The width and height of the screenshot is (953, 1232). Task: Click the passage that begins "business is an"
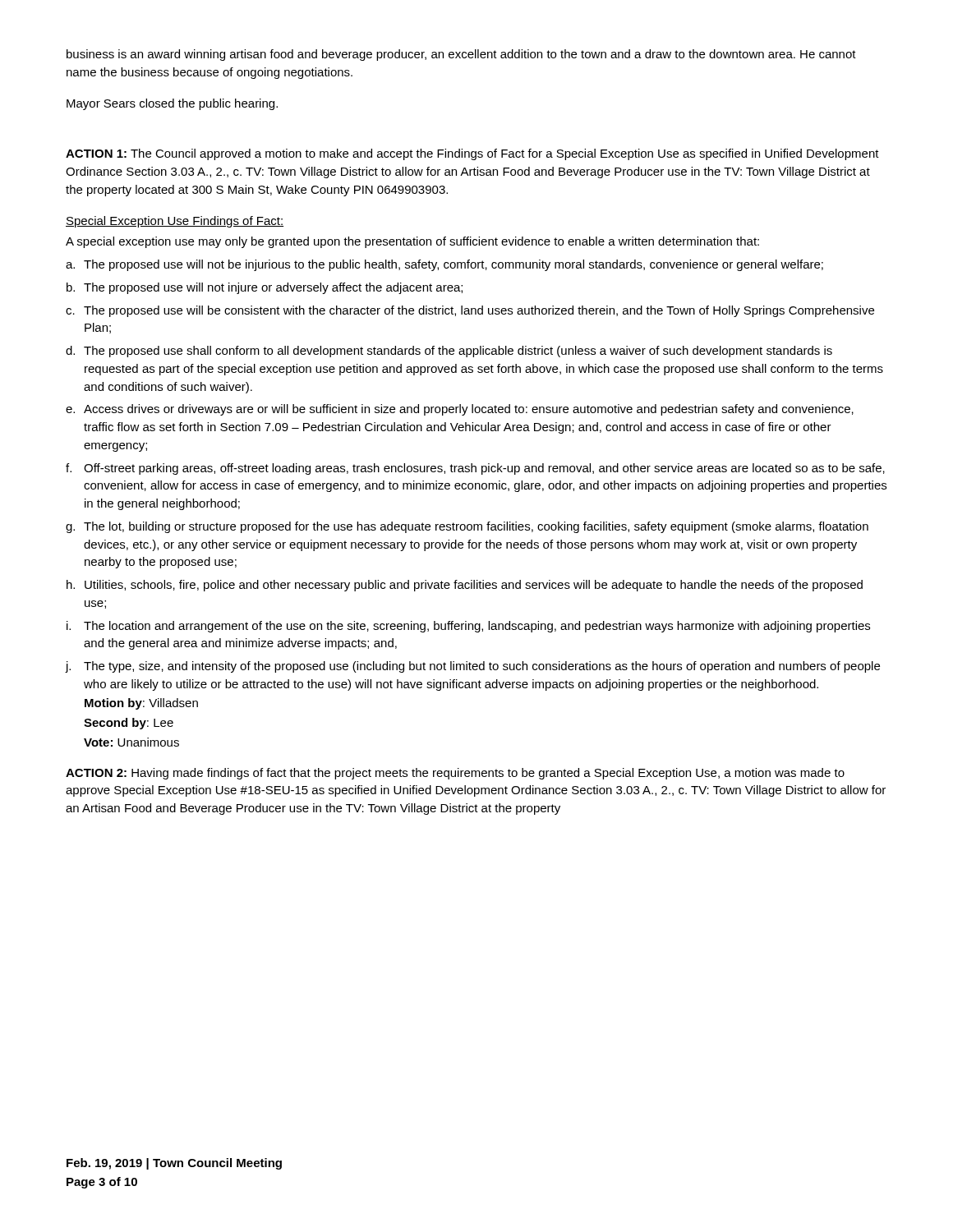point(461,63)
